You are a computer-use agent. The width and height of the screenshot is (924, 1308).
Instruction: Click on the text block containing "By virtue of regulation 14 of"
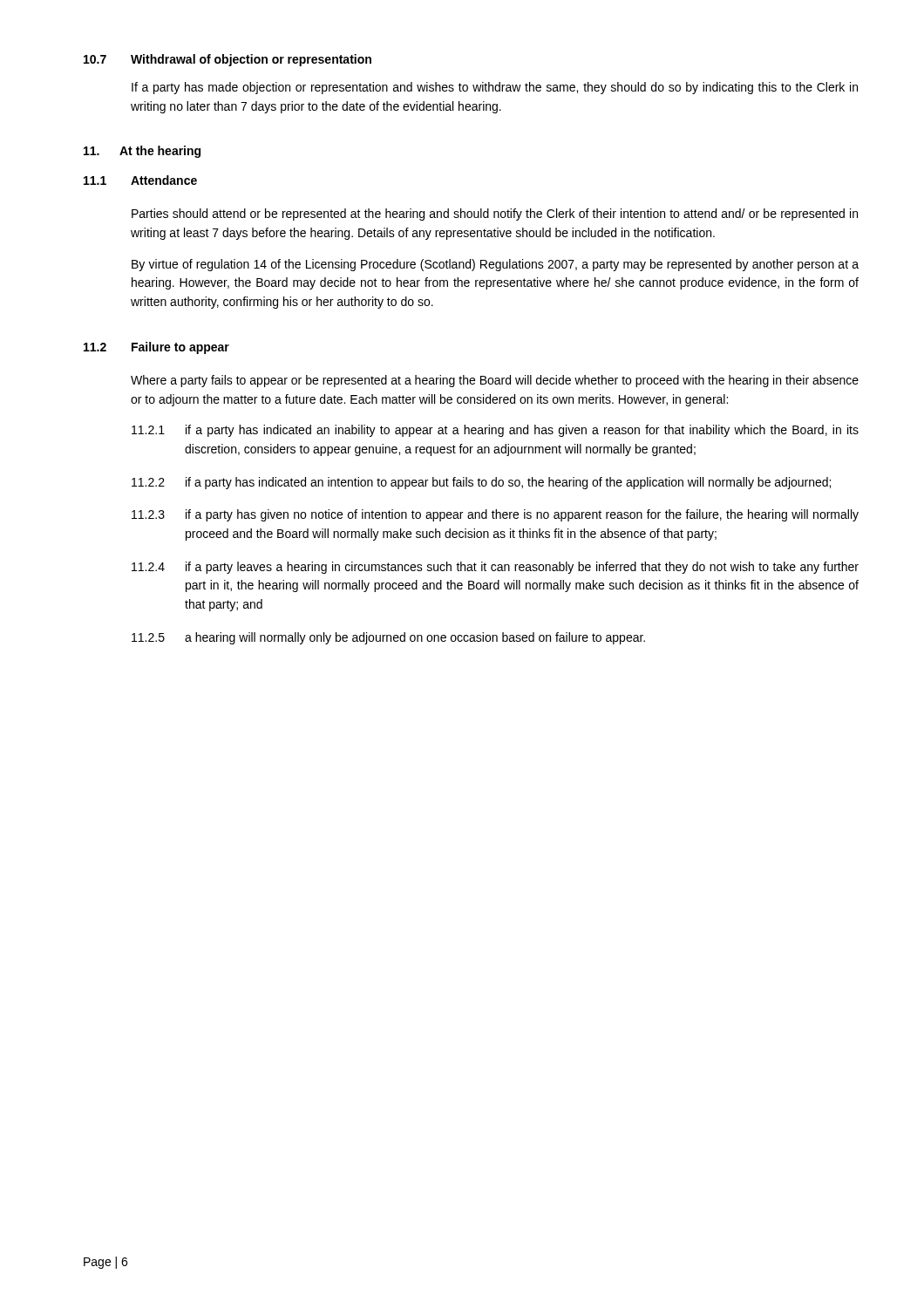click(495, 283)
